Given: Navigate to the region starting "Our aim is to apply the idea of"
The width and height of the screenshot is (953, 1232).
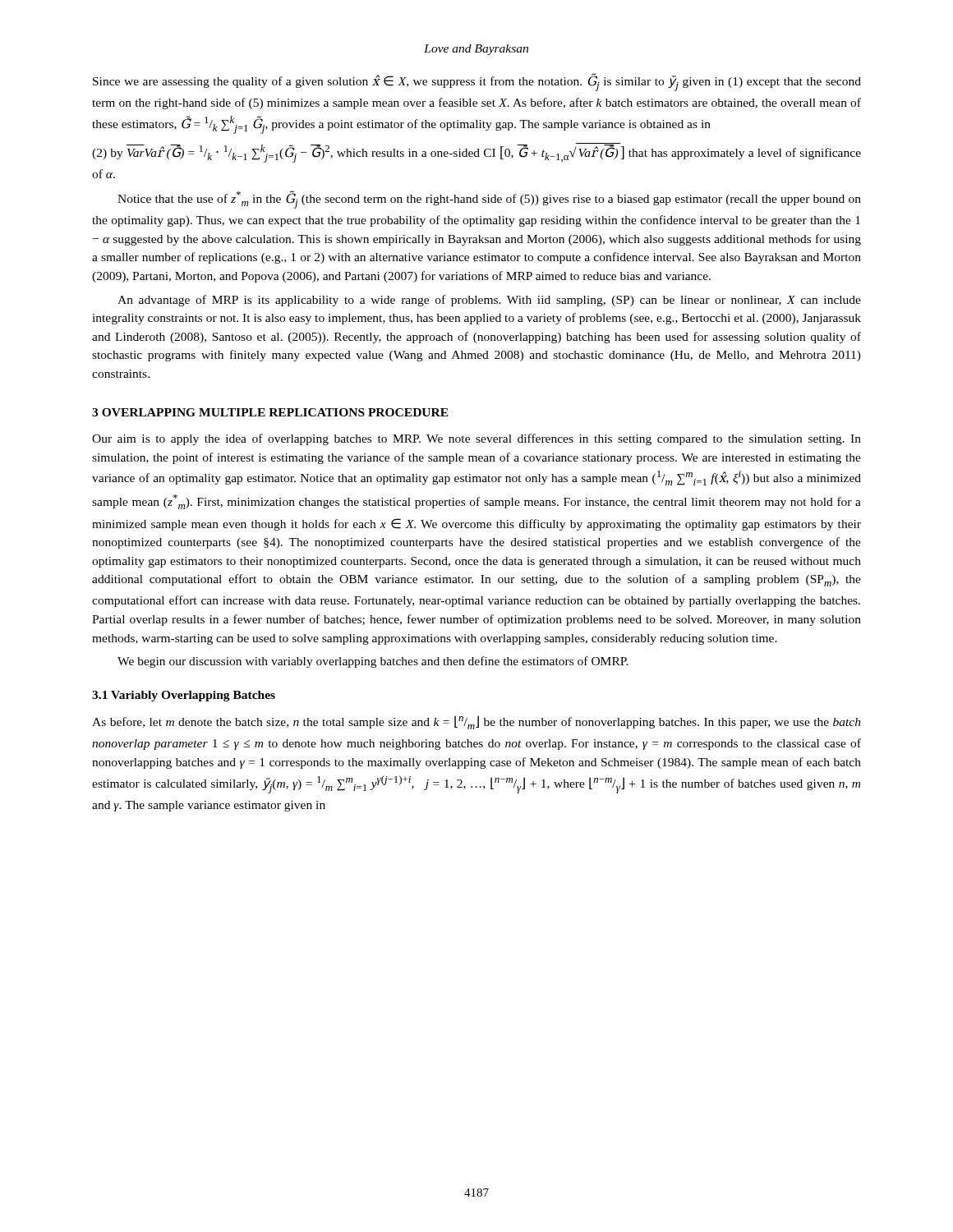Looking at the screenshot, I should [x=476, y=550].
